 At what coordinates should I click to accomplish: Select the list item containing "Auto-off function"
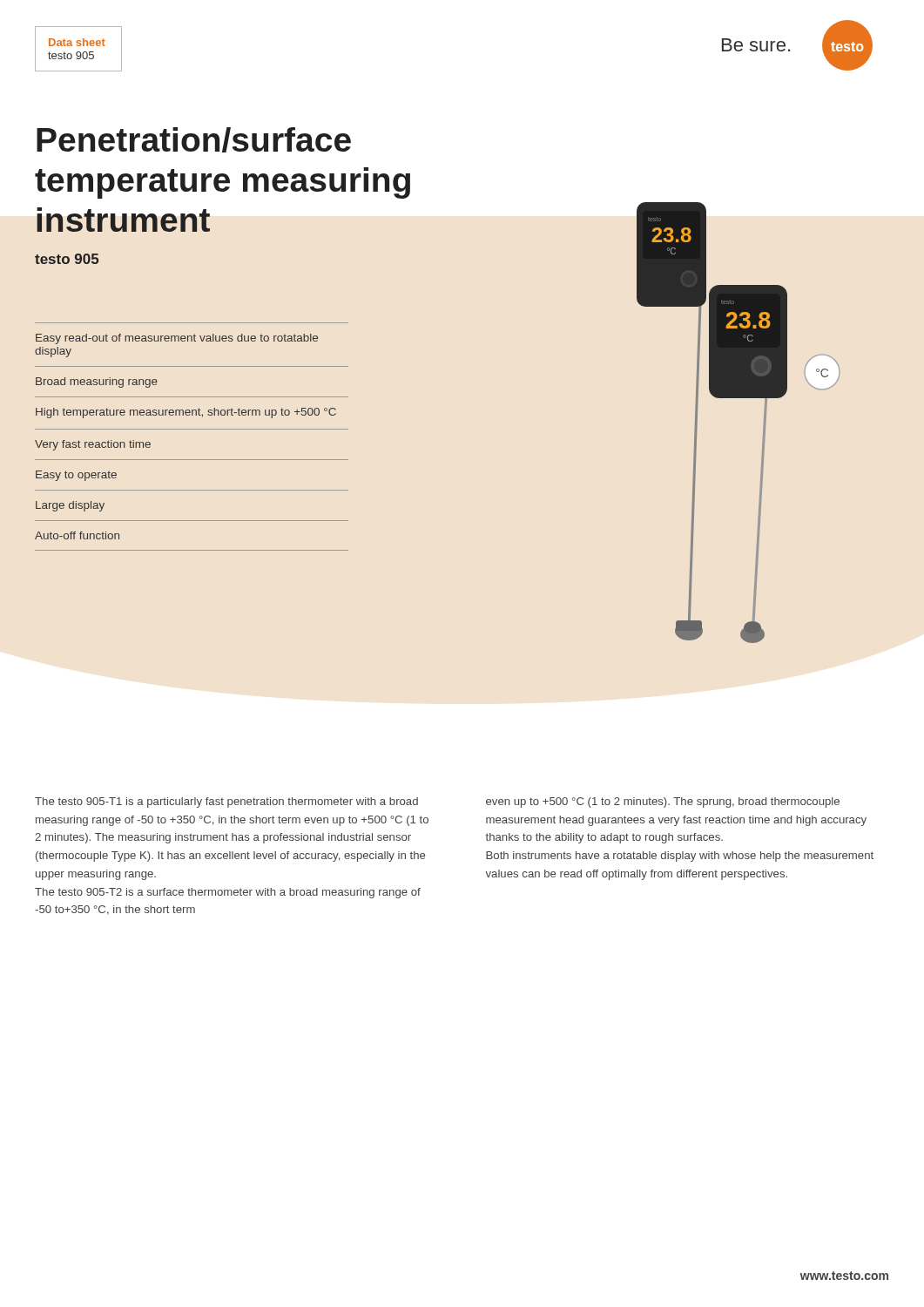(78, 535)
